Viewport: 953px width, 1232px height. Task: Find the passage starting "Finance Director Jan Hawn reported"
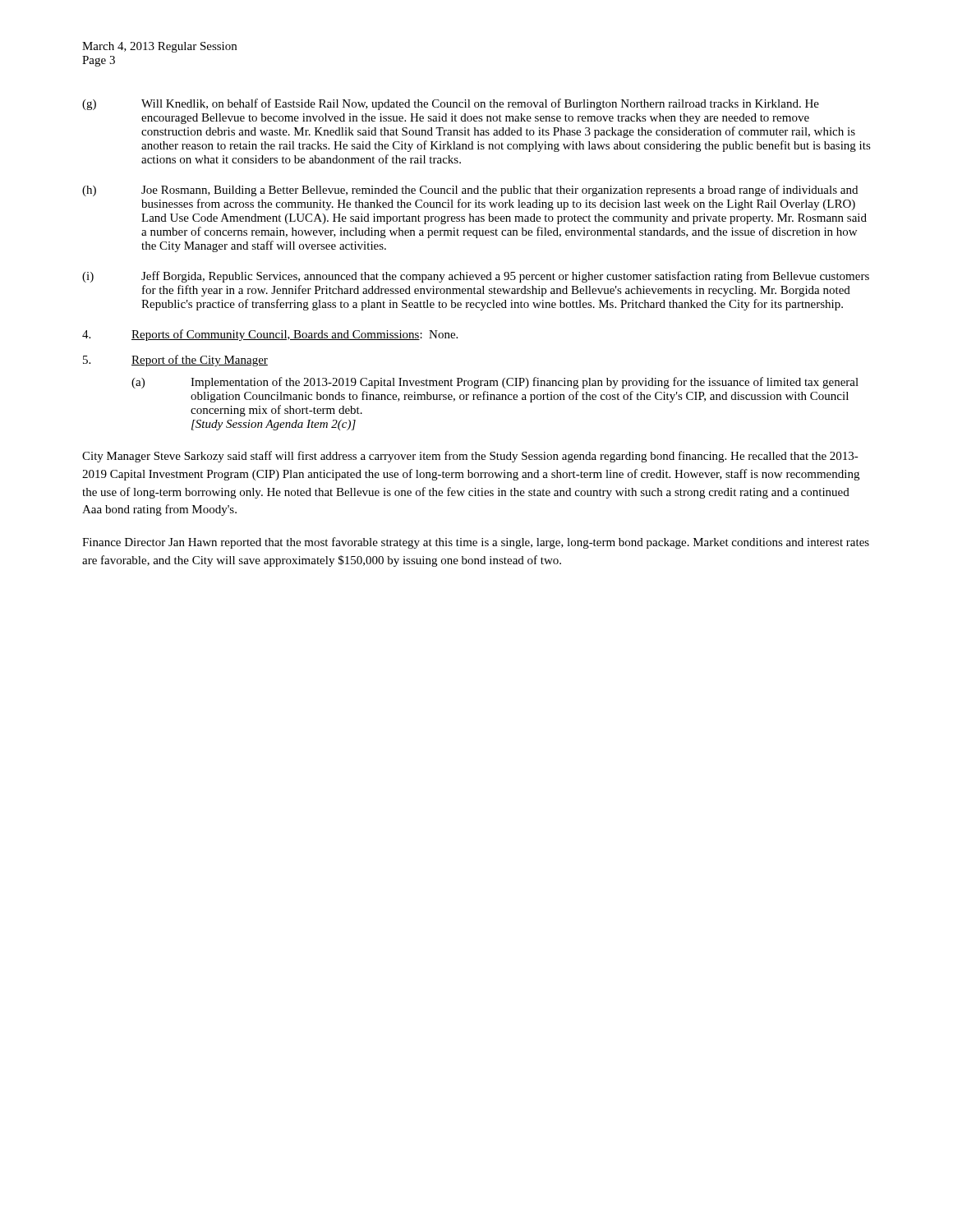[x=476, y=551]
